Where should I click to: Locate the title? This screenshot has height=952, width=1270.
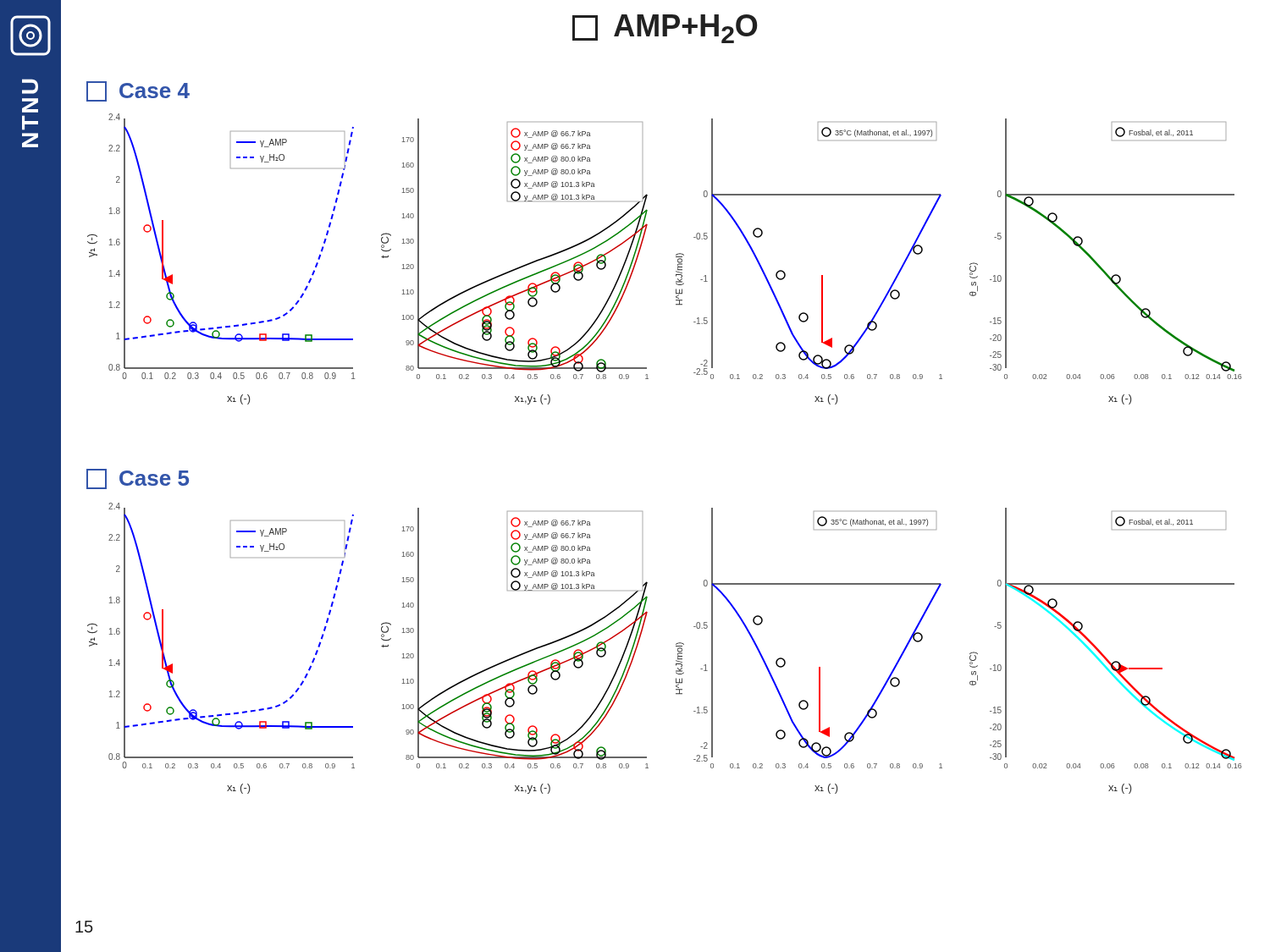[665, 28]
